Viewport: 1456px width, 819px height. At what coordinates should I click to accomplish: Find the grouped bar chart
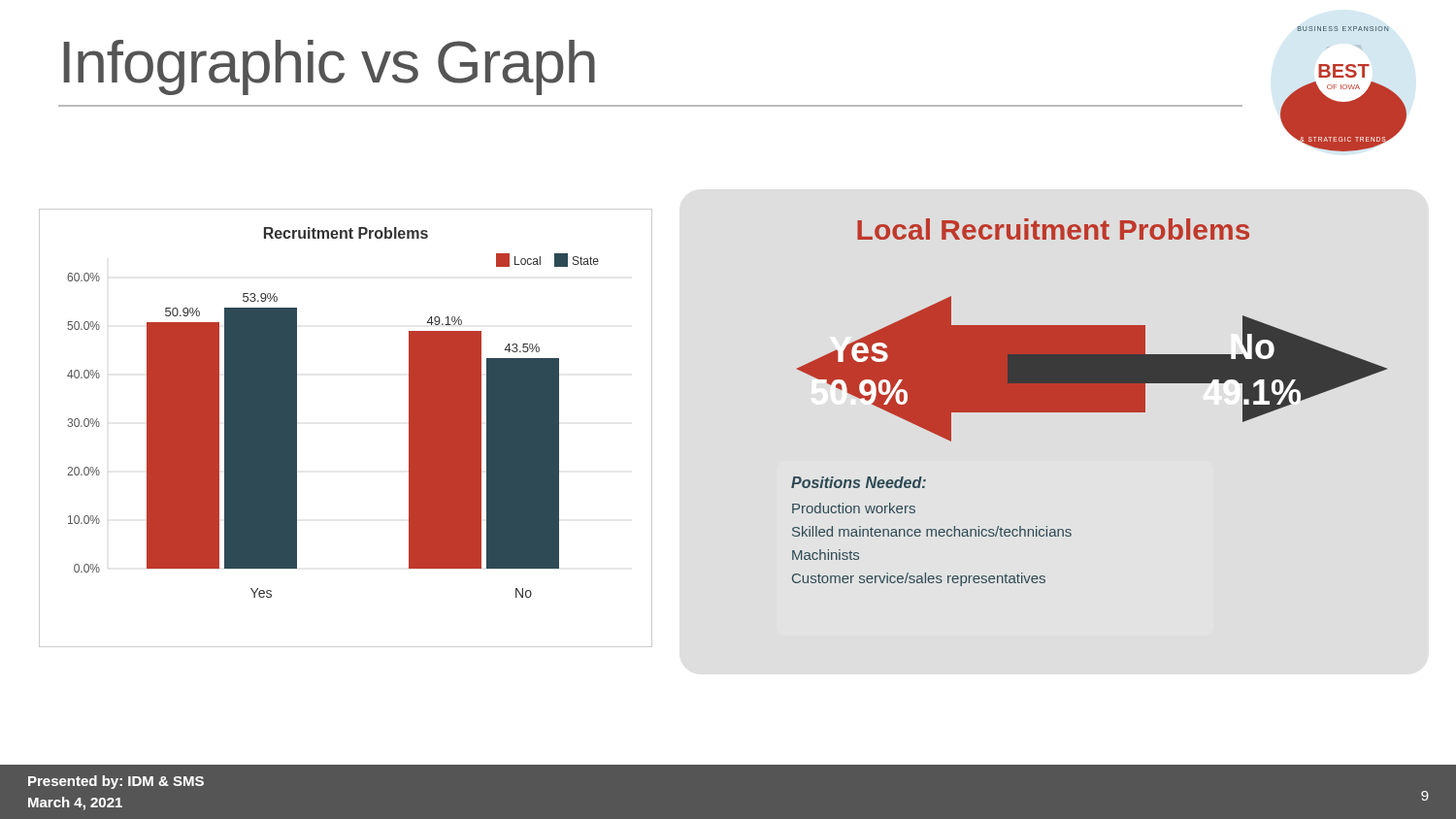point(346,428)
